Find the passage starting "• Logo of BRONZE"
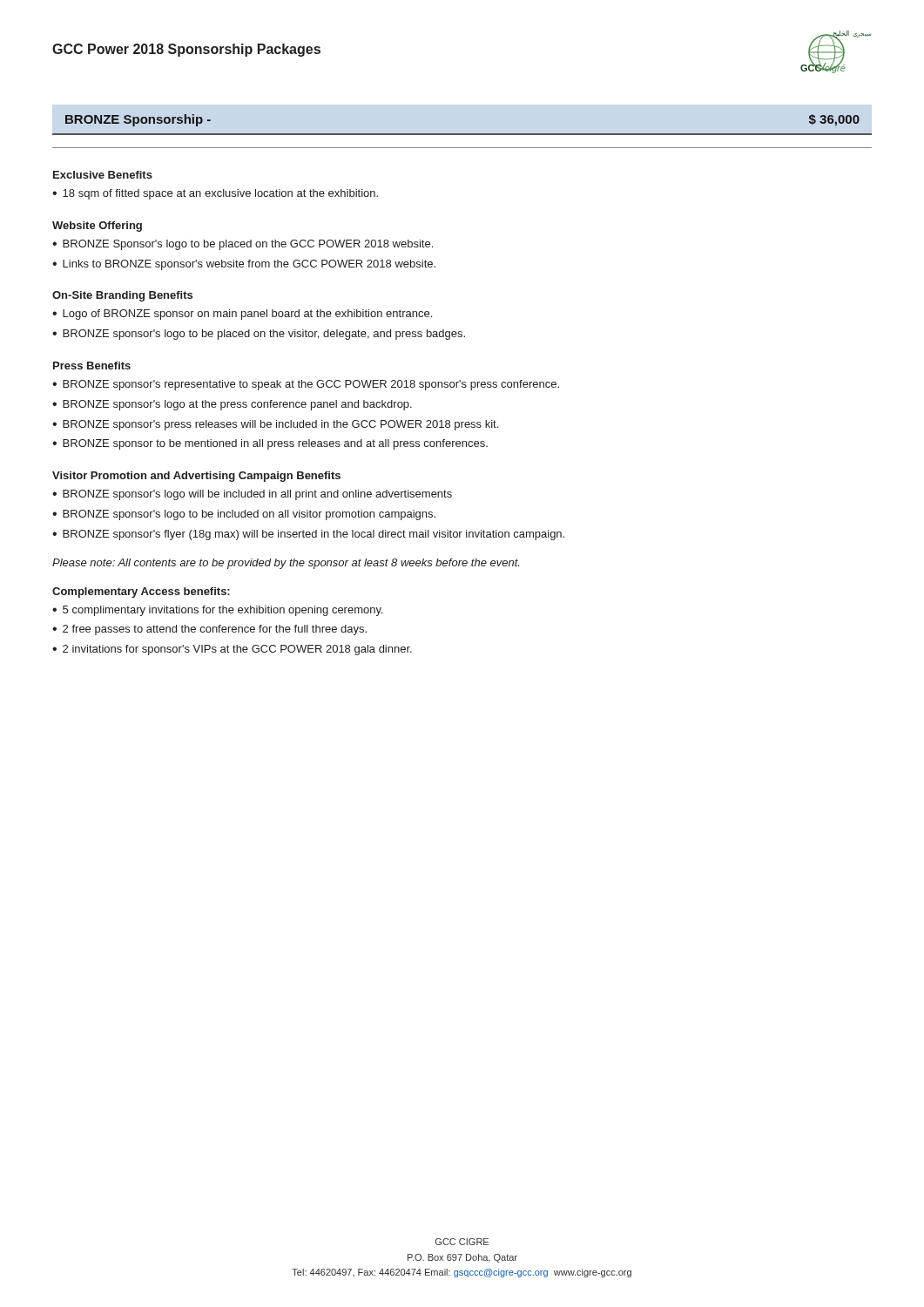Screen dimensions: 1307x924 coord(243,314)
